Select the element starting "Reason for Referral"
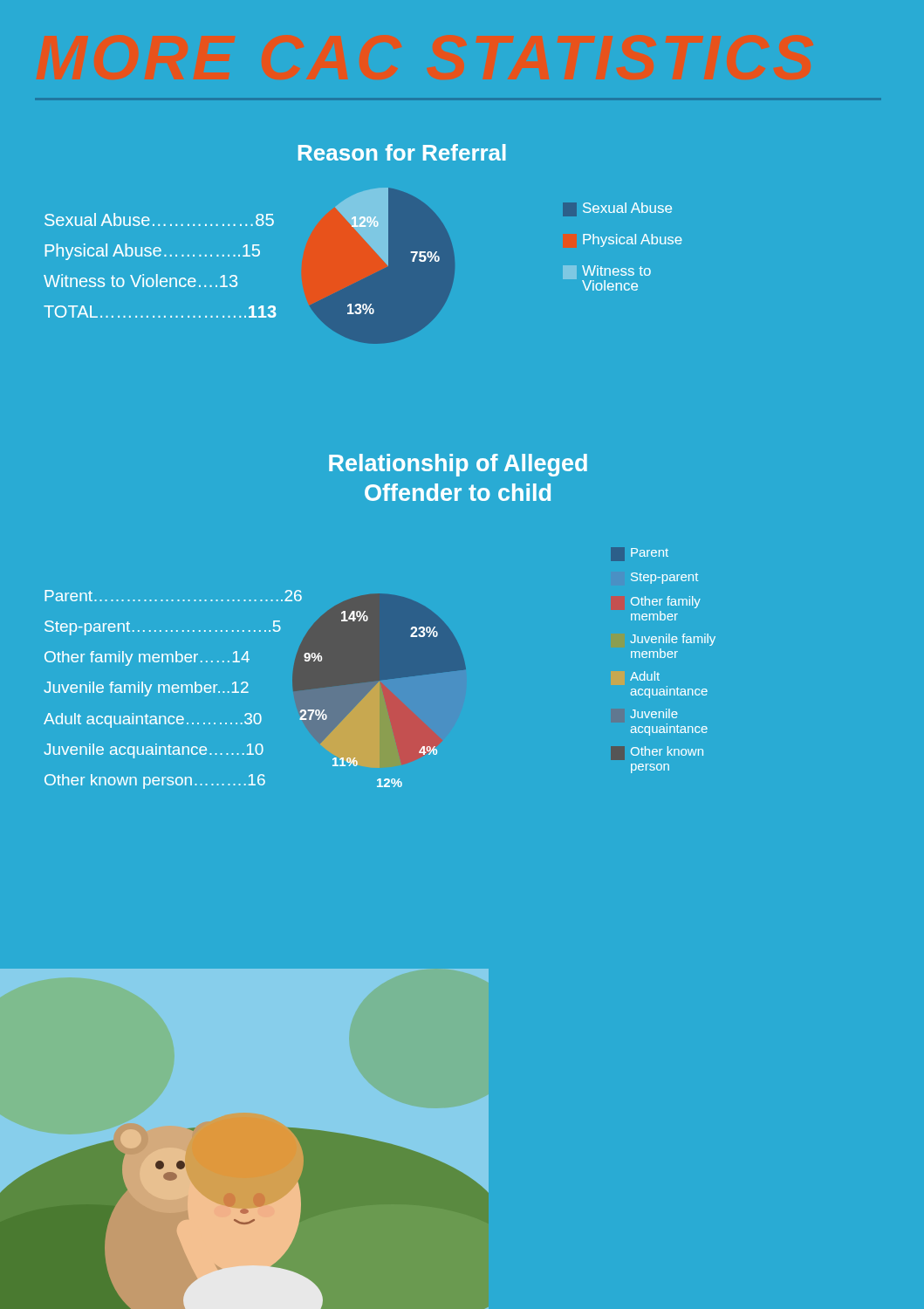This screenshot has width=924, height=1309. coord(402,153)
